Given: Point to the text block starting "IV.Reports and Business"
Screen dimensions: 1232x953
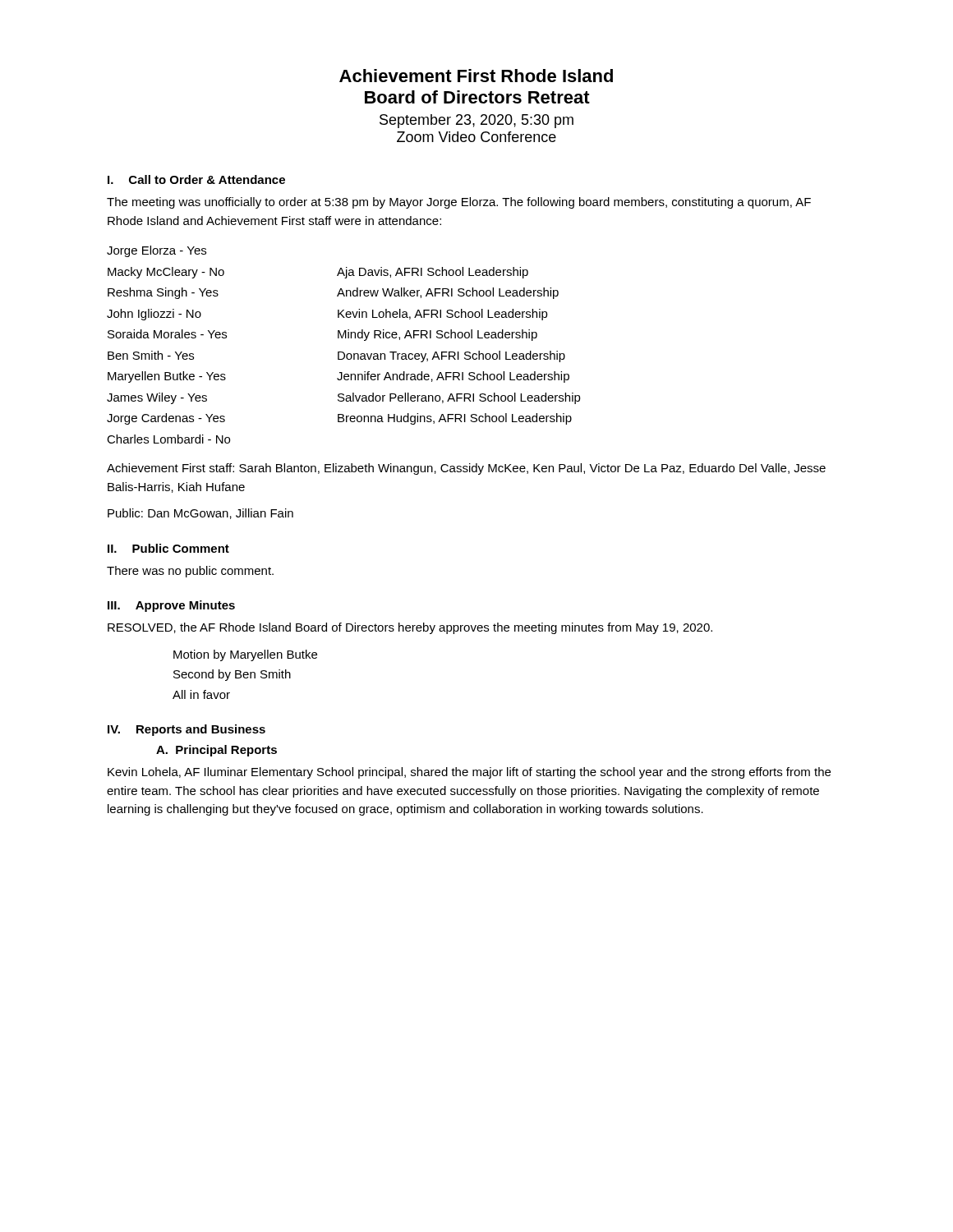Looking at the screenshot, I should point(186,729).
